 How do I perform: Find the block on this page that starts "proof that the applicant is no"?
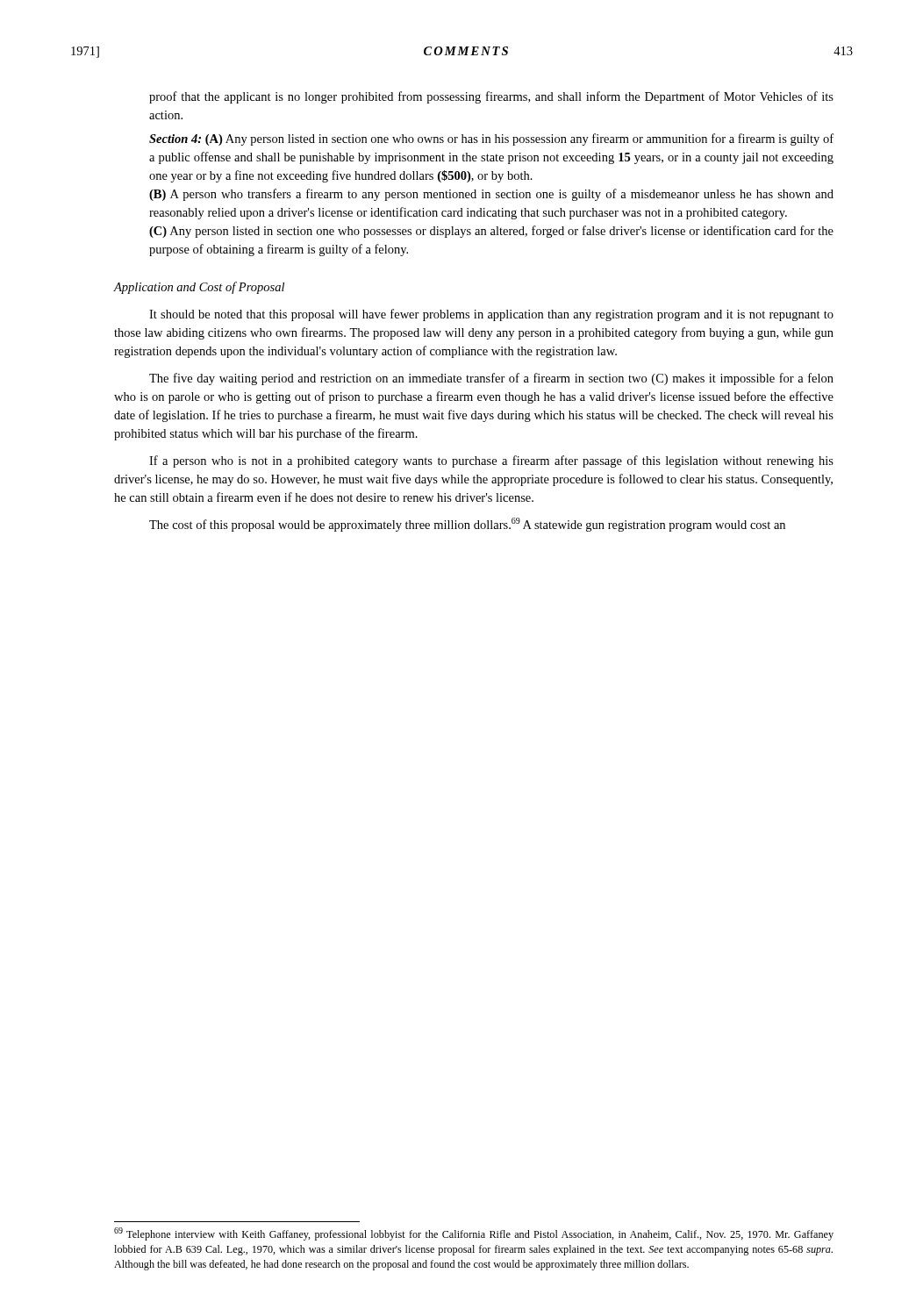(x=491, y=106)
